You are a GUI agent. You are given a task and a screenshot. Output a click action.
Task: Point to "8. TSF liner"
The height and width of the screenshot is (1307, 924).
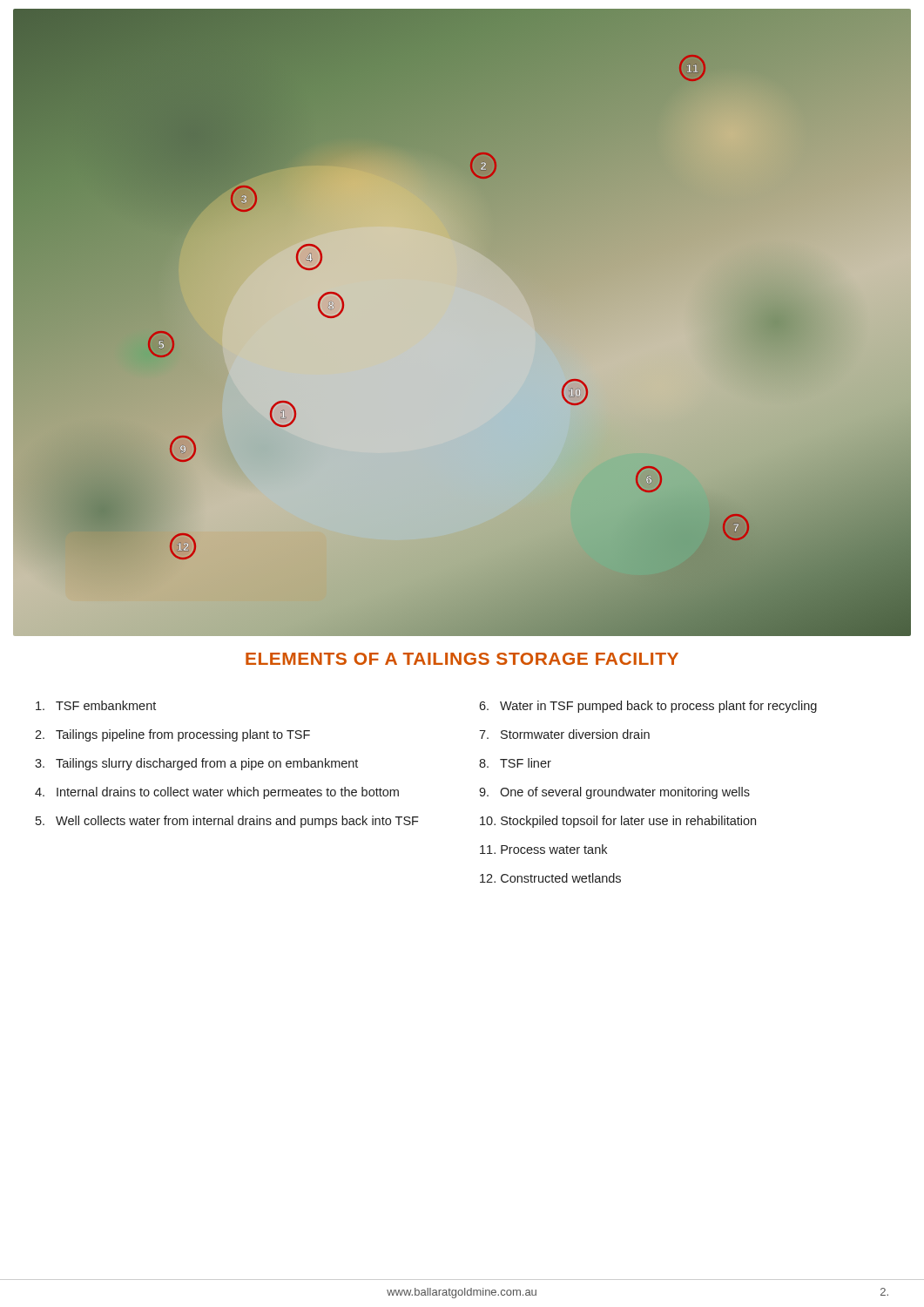pos(515,763)
